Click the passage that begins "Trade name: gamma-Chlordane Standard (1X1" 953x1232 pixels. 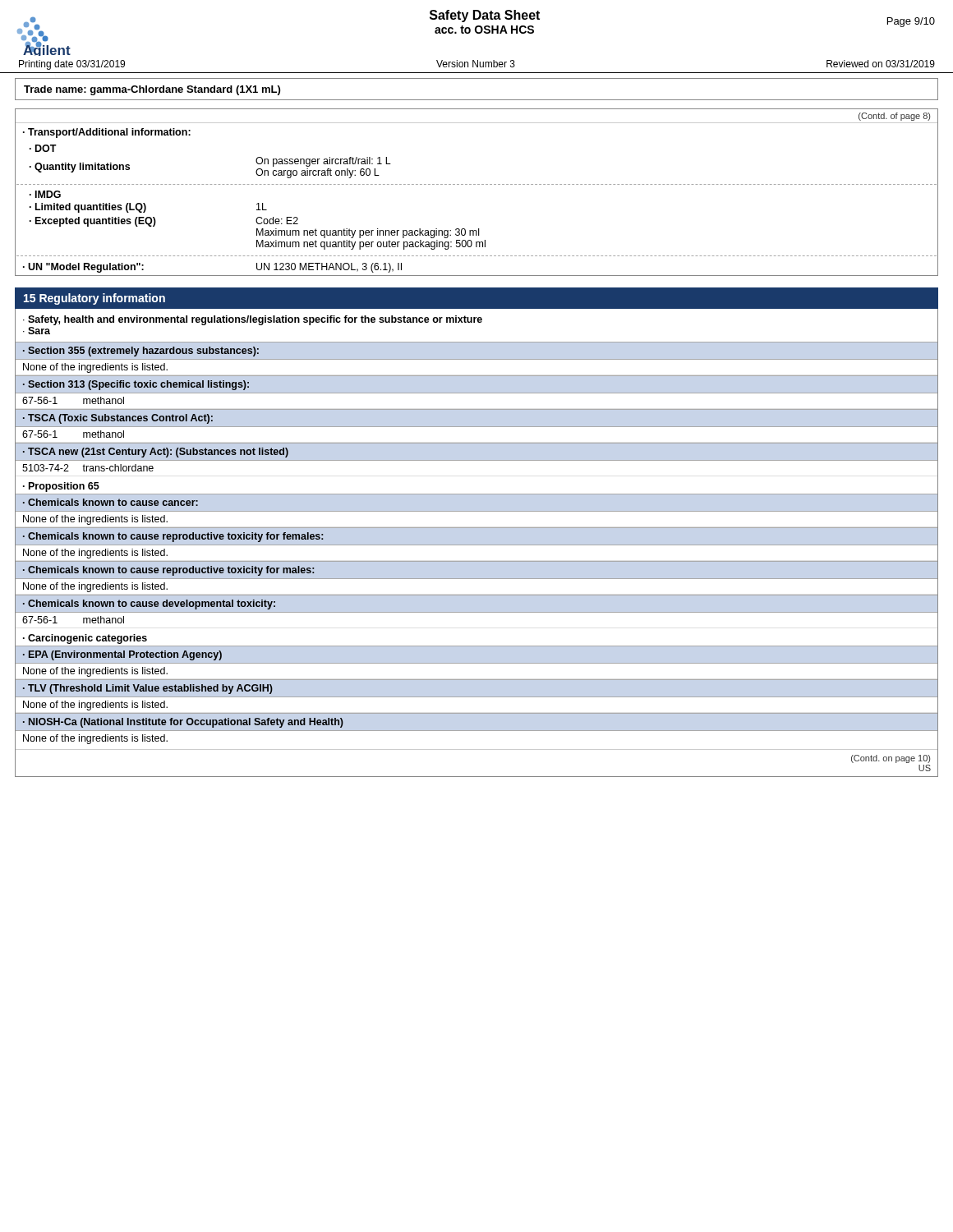(x=152, y=89)
